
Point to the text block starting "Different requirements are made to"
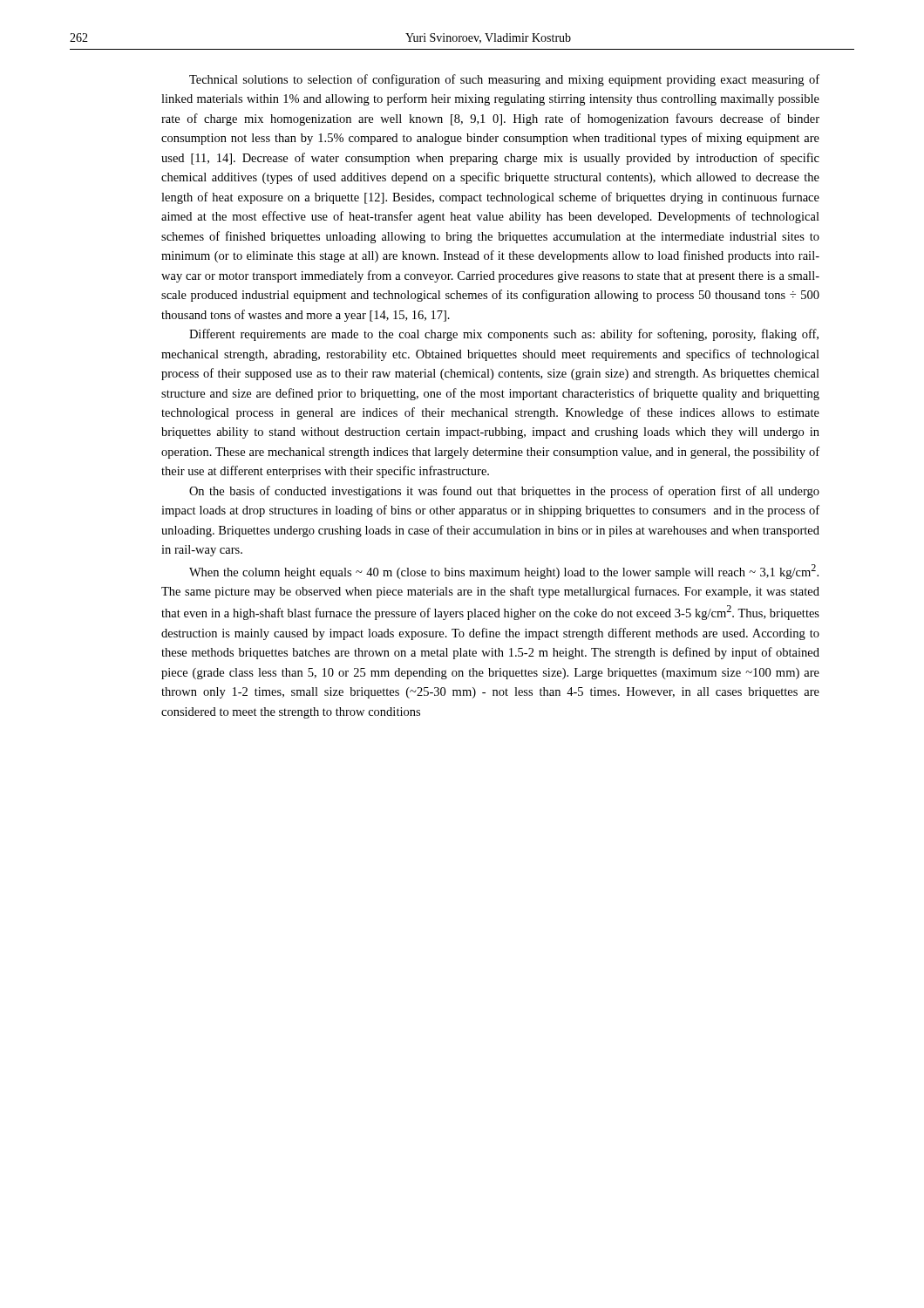[490, 403]
